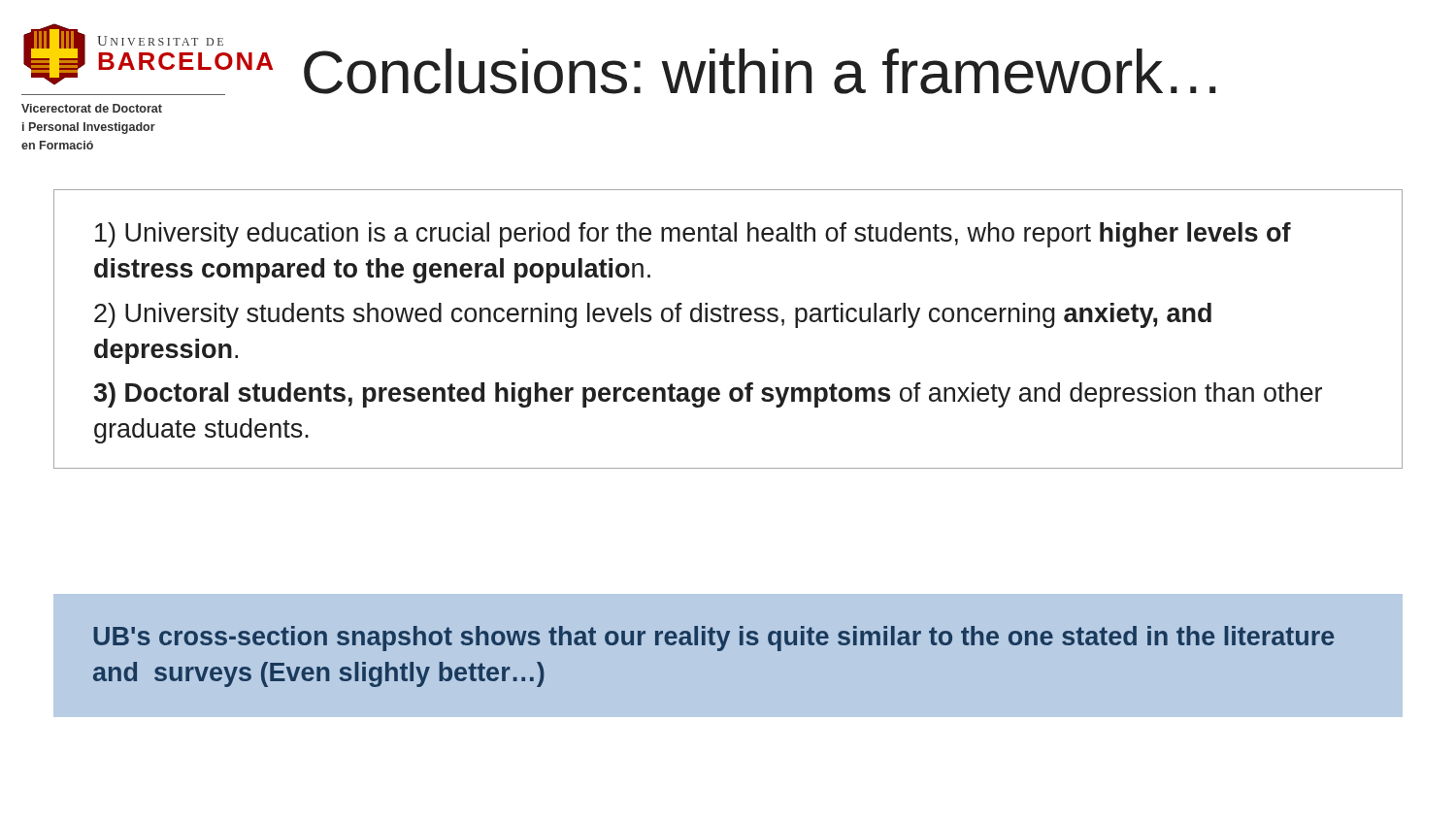Point to the element starting "2) University students showed concerning levels of"
Image resolution: width=1456 pixels, height=819 pixels.
tap(653, 331)
